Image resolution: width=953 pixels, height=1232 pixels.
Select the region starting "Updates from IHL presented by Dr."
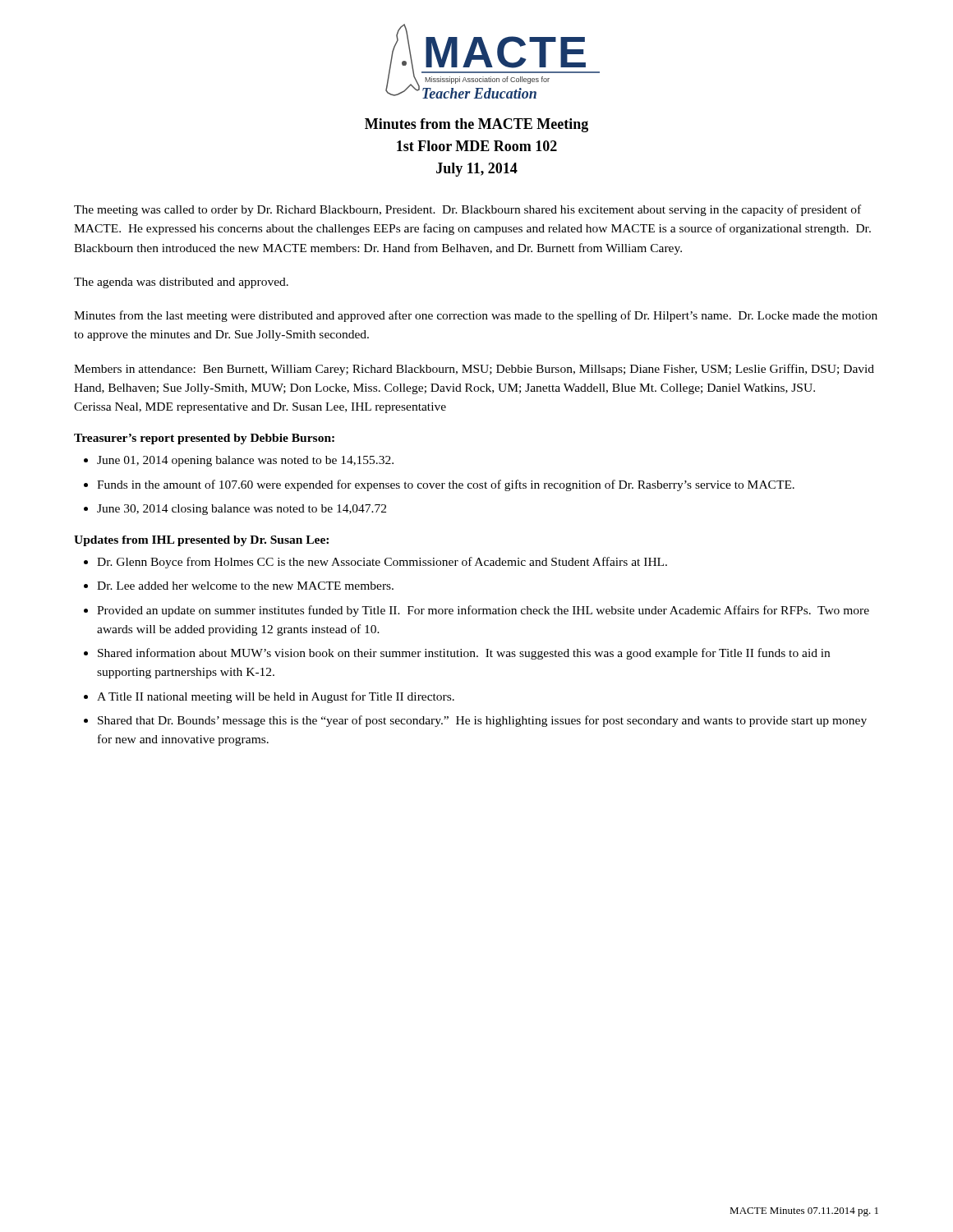coord(202,539)
